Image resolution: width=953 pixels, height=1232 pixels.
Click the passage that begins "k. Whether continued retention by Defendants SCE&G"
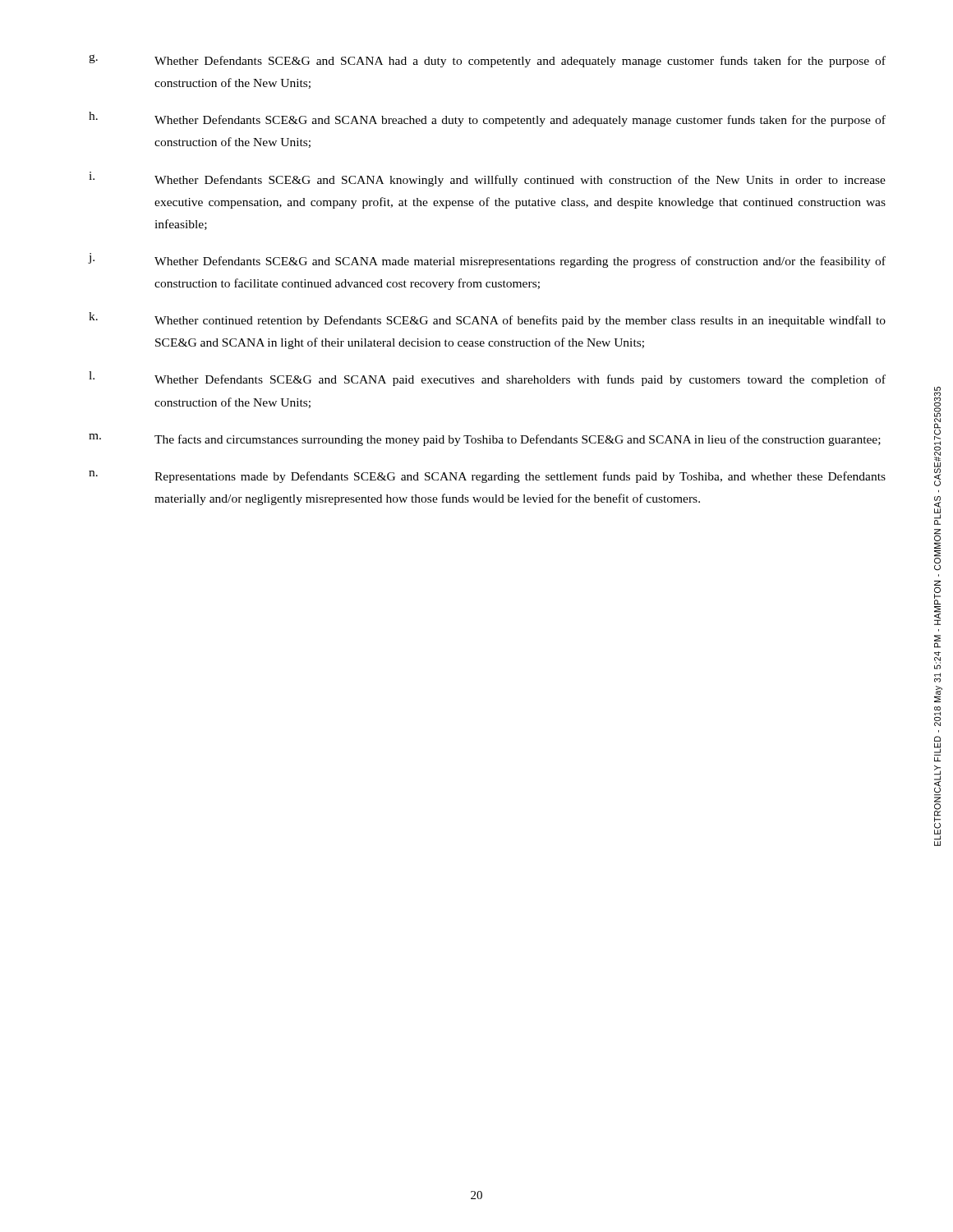point(487,331)
